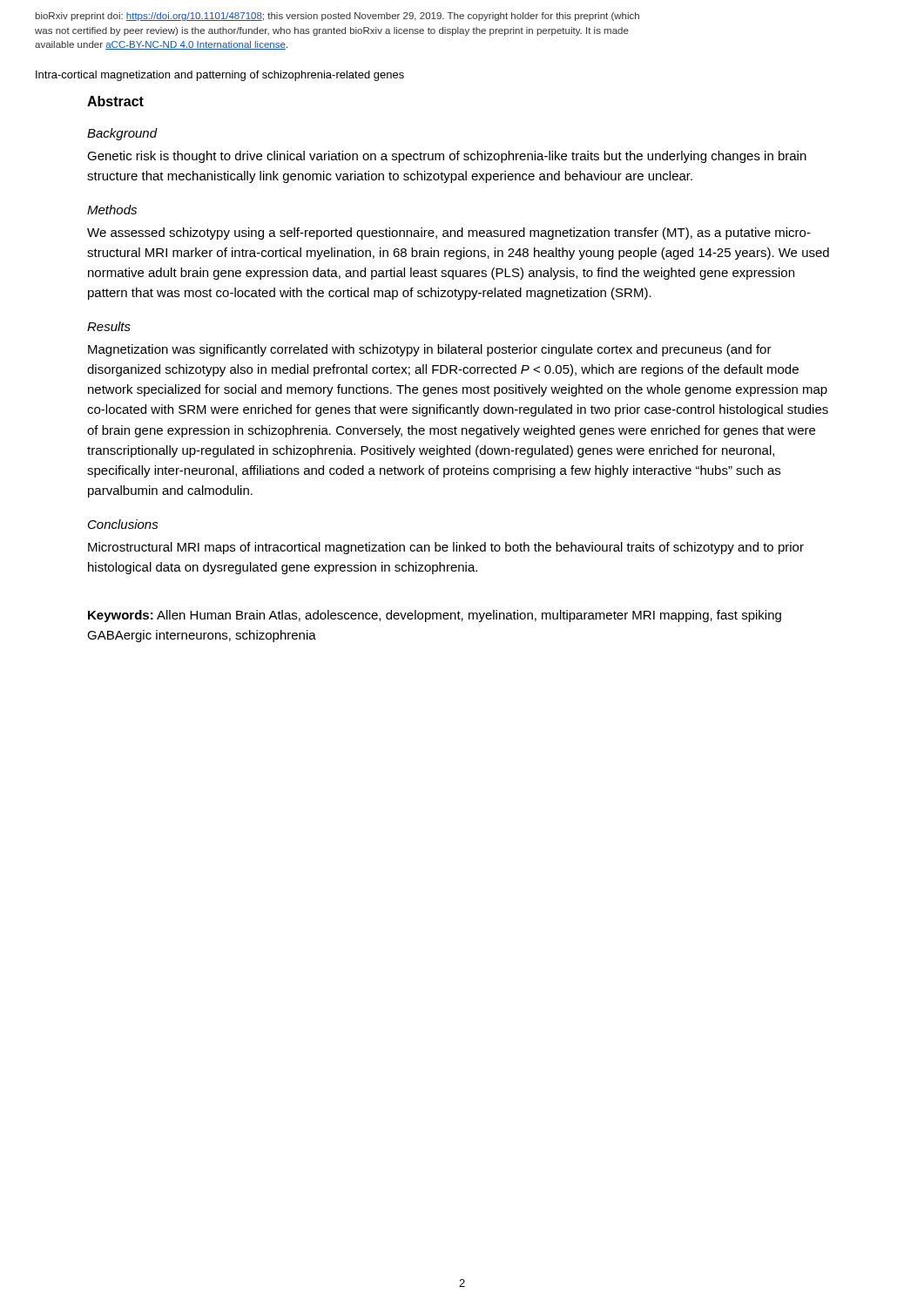This screenshot has width=924, height=1307.
Task: Navigate to the region starting "Keywords: Allen Human"
Action: 435,625
